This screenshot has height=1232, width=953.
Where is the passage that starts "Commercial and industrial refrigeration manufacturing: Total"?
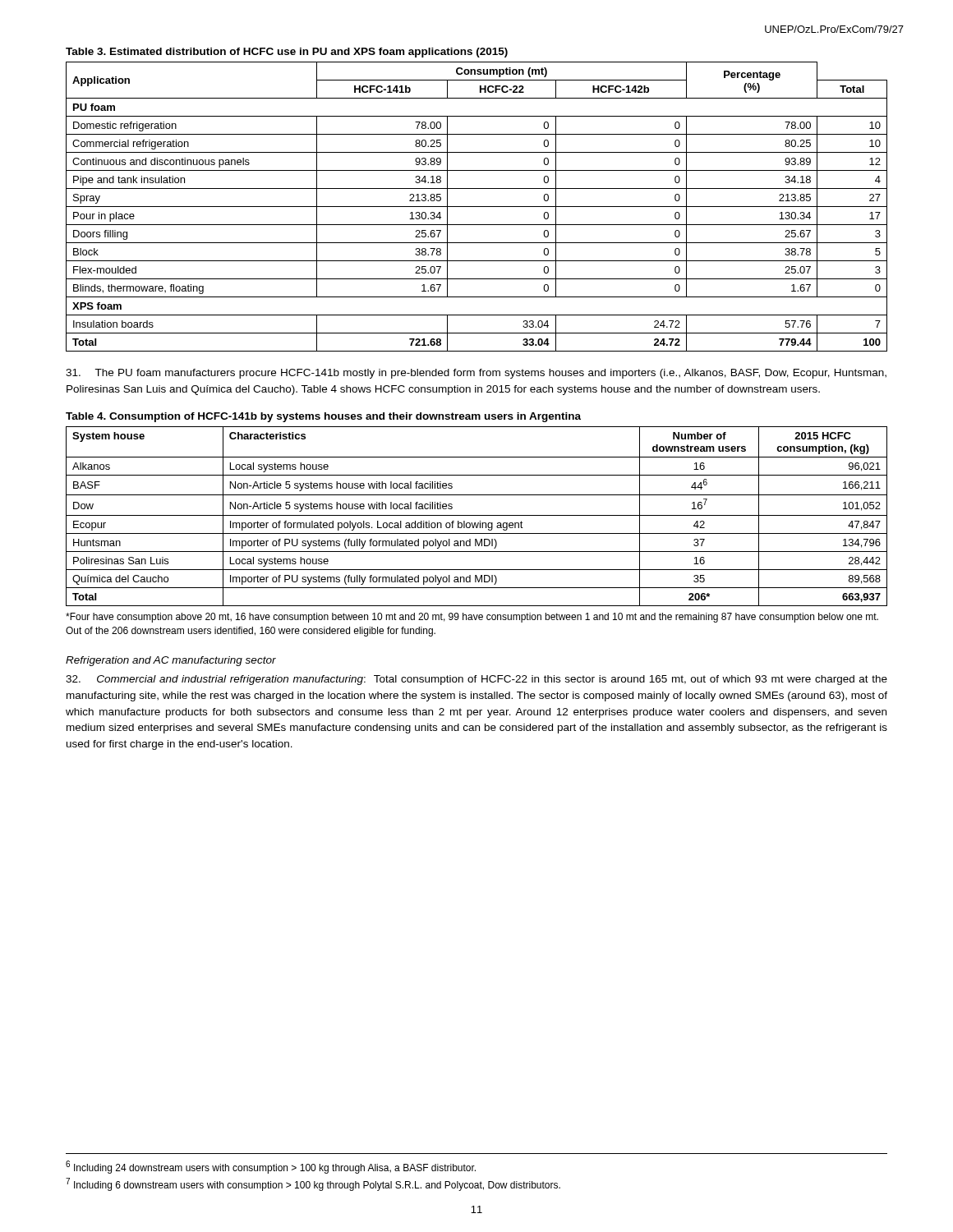coord(476,711)
